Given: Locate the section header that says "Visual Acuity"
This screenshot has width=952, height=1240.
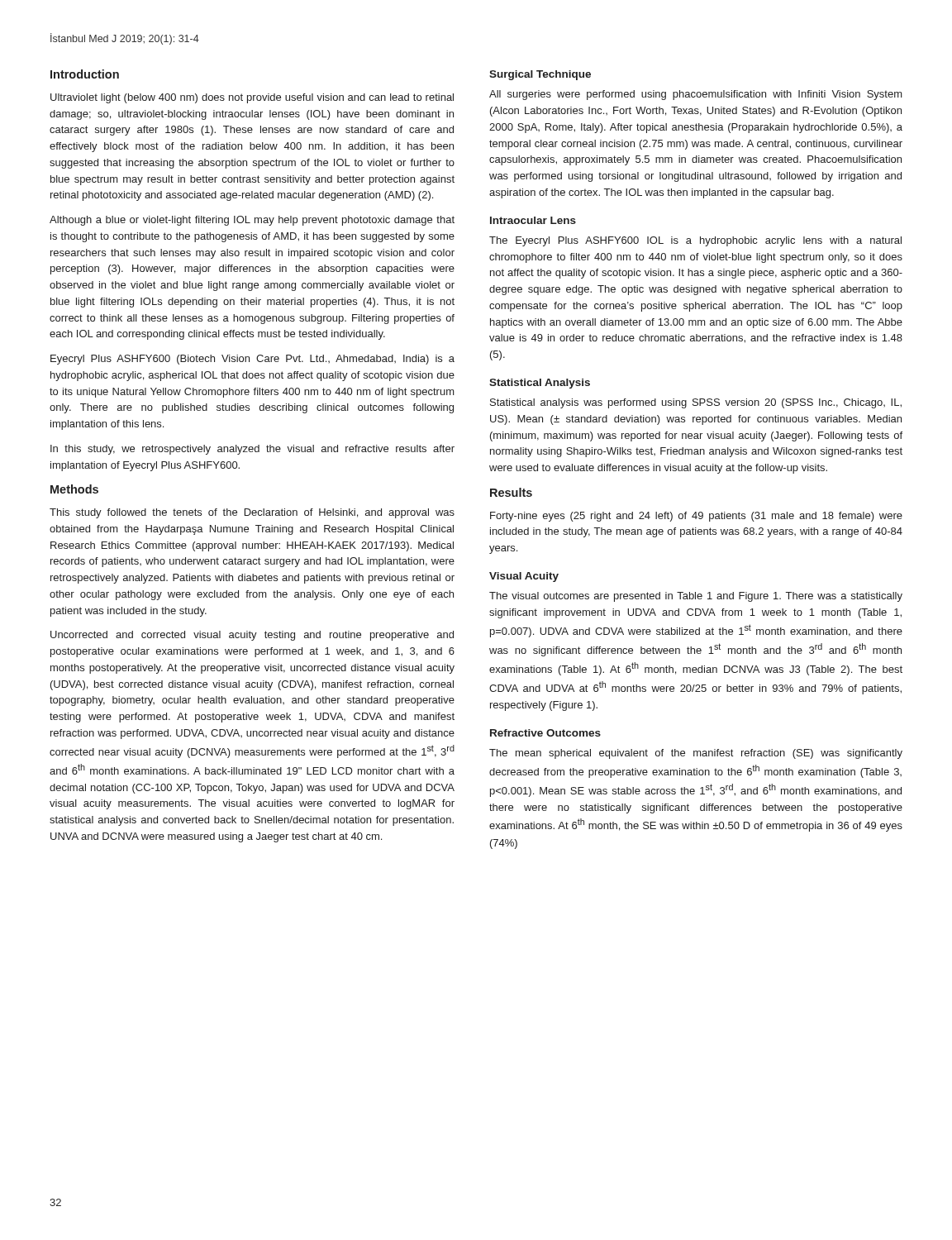Looking at the screenshot, I should pyautogui.click(x=524, y=576).
